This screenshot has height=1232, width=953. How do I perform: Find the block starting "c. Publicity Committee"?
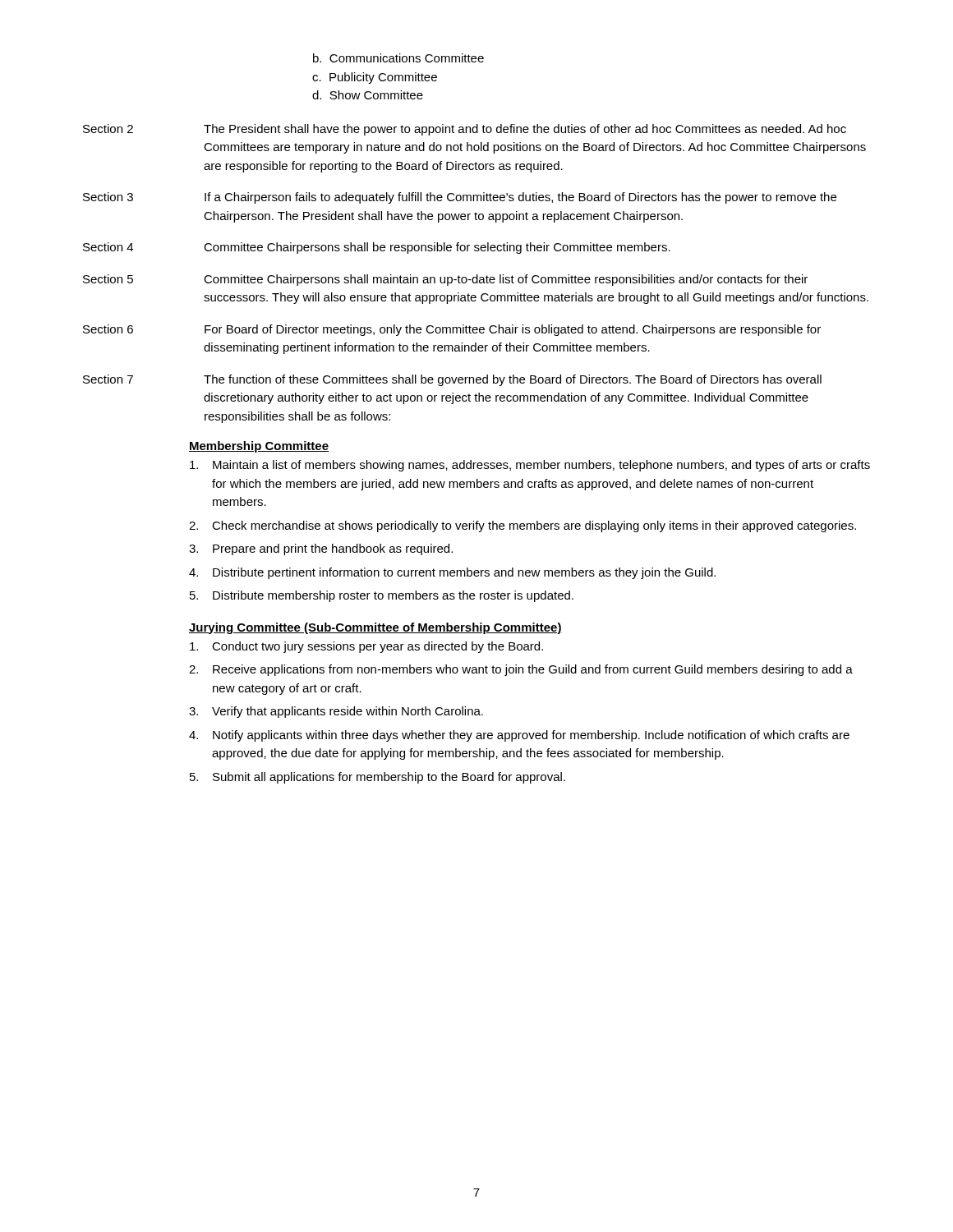[x=375, y=76]
